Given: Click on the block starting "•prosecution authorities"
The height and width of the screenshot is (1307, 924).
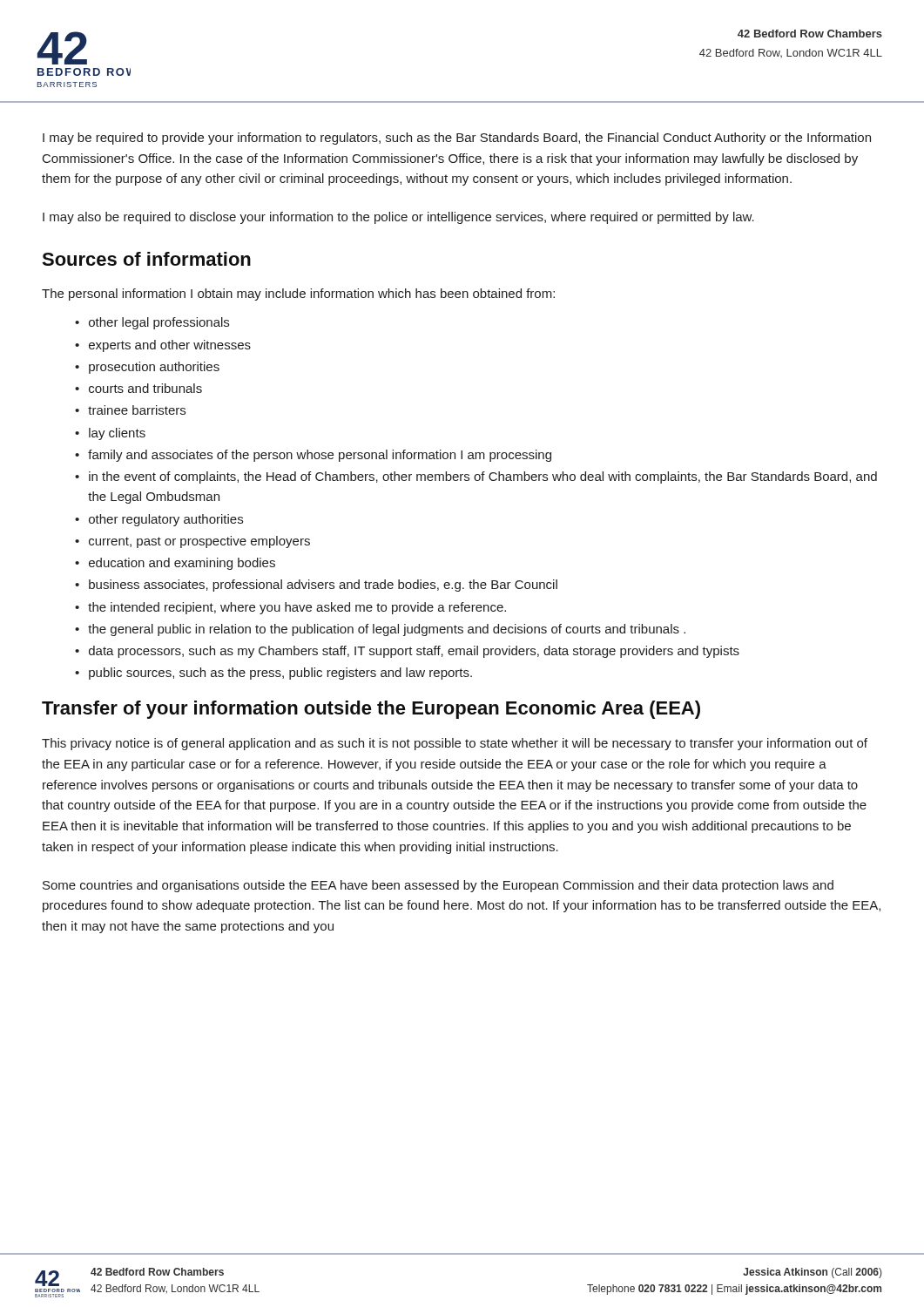Looking at the screenshot, I should pyautogui.click(x=147, y=366).
